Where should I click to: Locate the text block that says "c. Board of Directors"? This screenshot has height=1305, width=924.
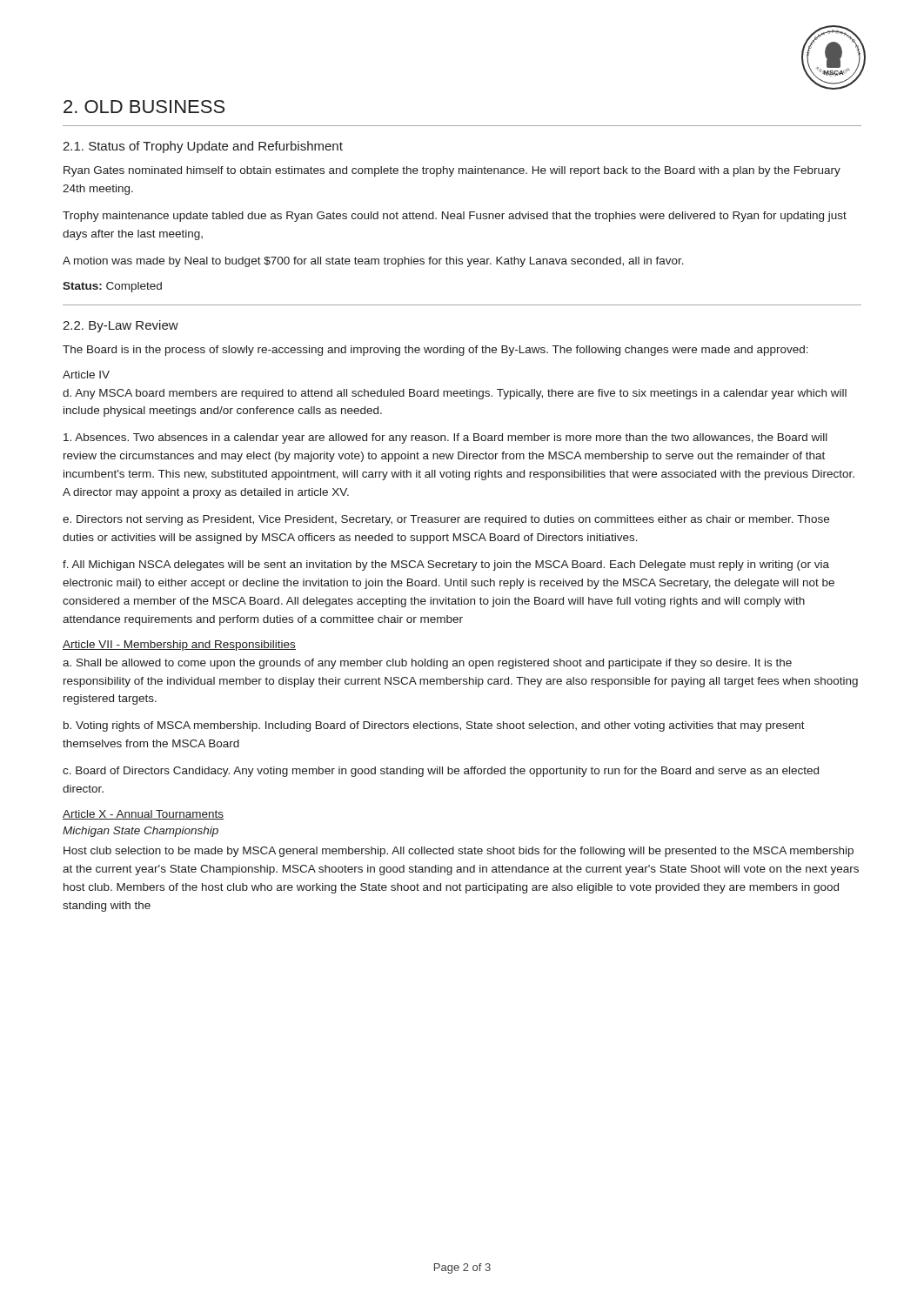(462, 780)
